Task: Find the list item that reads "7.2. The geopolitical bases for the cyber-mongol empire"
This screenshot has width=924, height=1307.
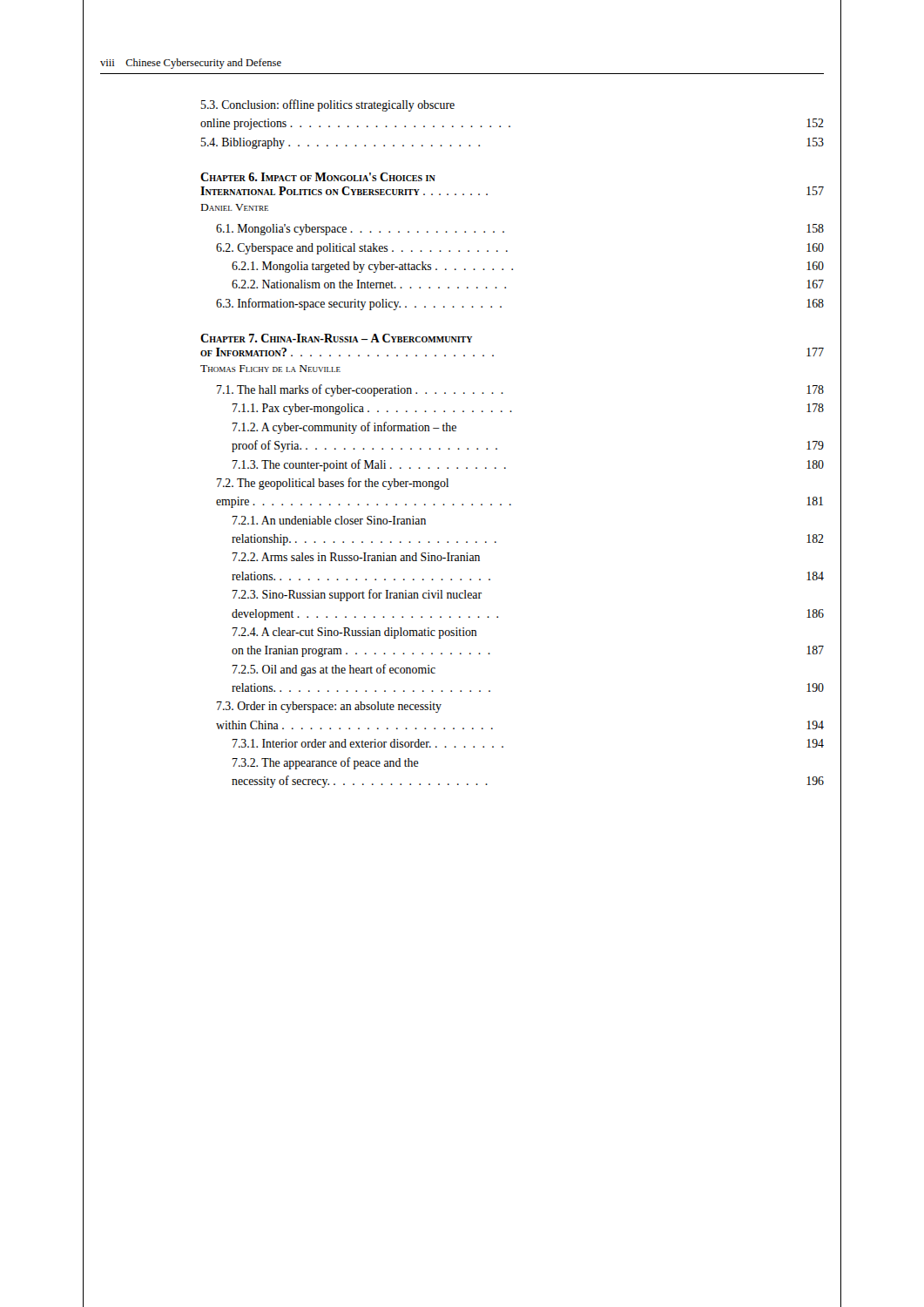Action: click(x=512, y=493)
